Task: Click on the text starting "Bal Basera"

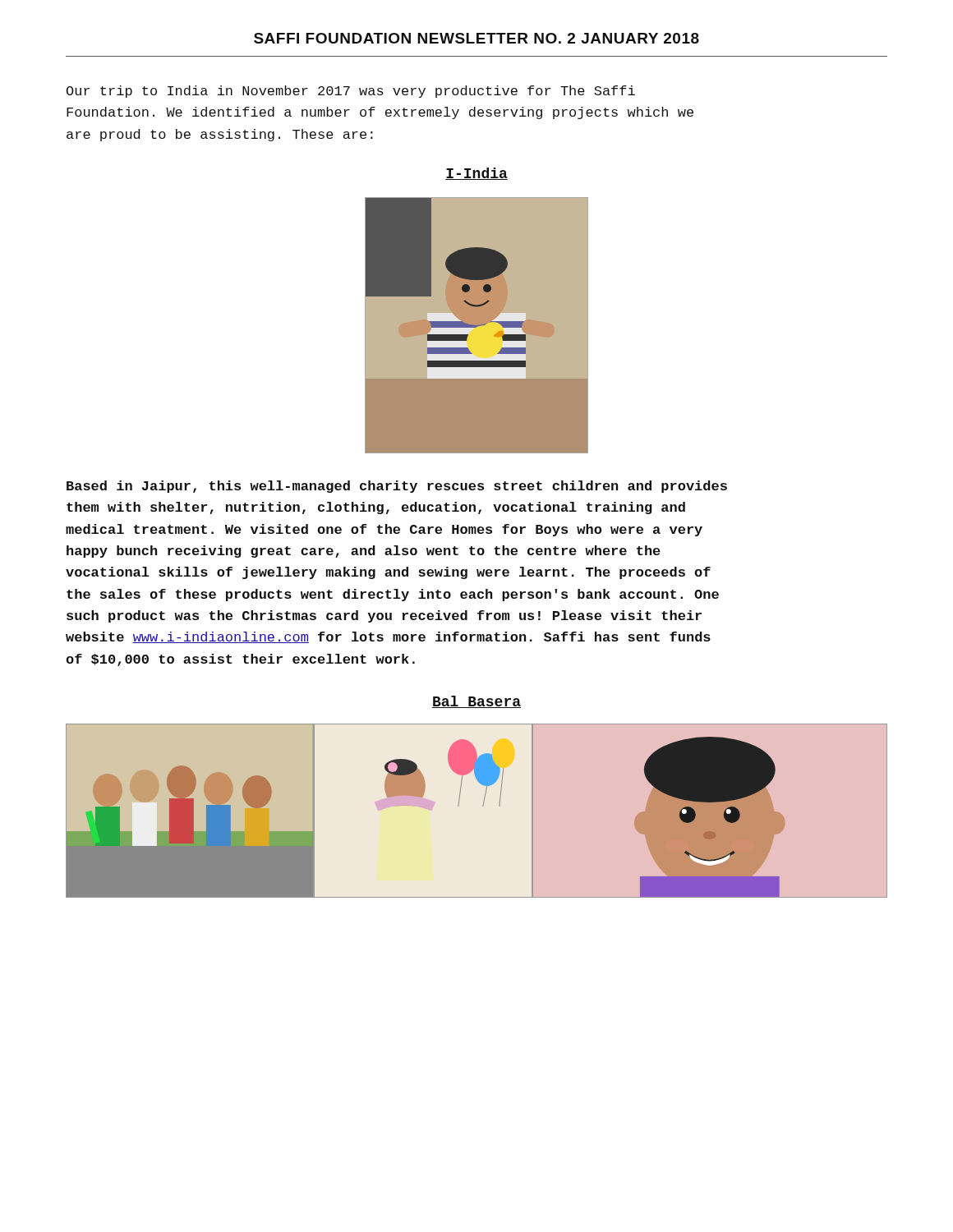Action: click(x=476, y=702)
